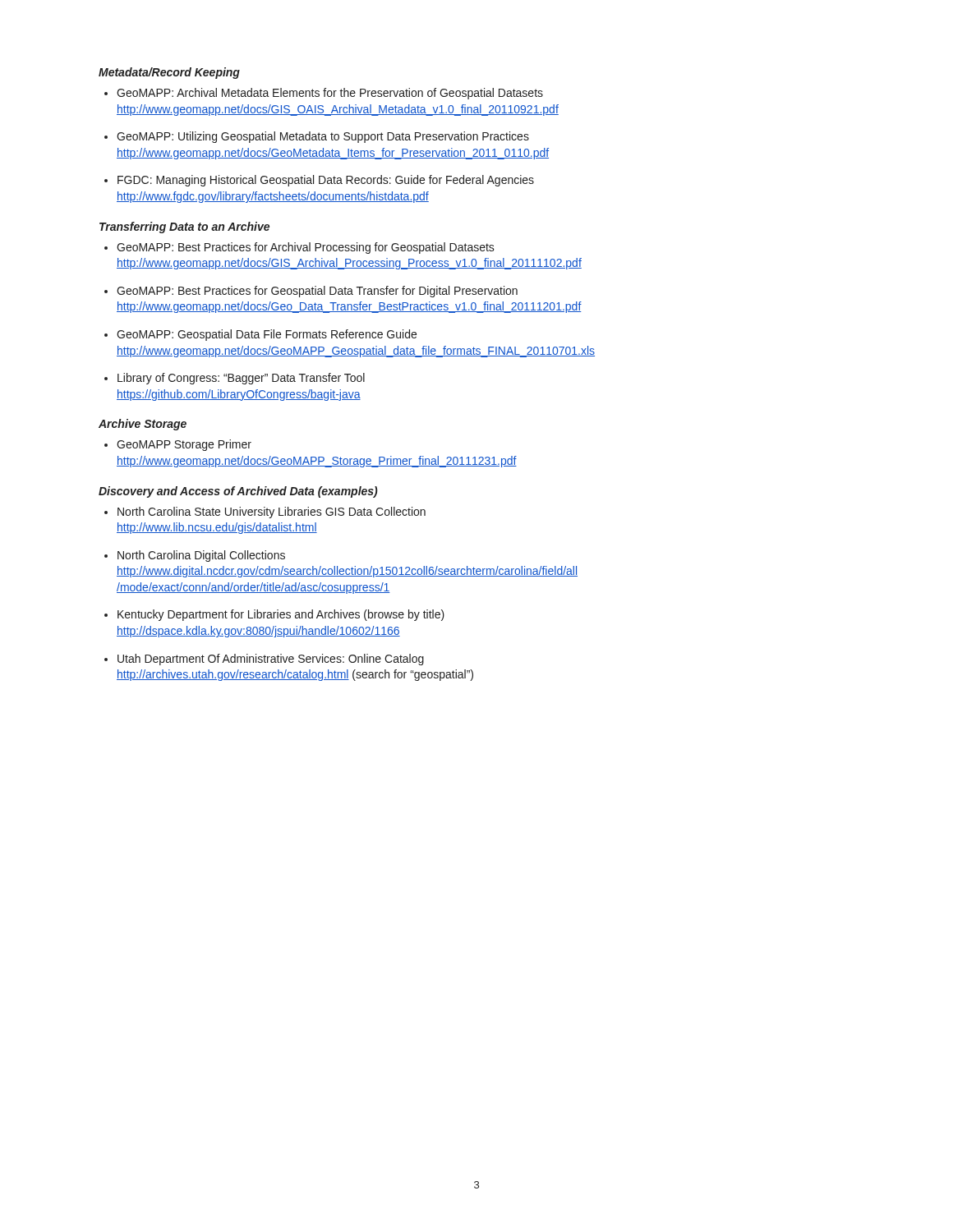Click on the passage starting "GeoMAPP Storage Primer http://www.geomapp.net/docs/GeoMAPP_Storage_Primer_final_20111231.pdf"
The width and height of the screenshot is (953, 1232).
(476, 453)
